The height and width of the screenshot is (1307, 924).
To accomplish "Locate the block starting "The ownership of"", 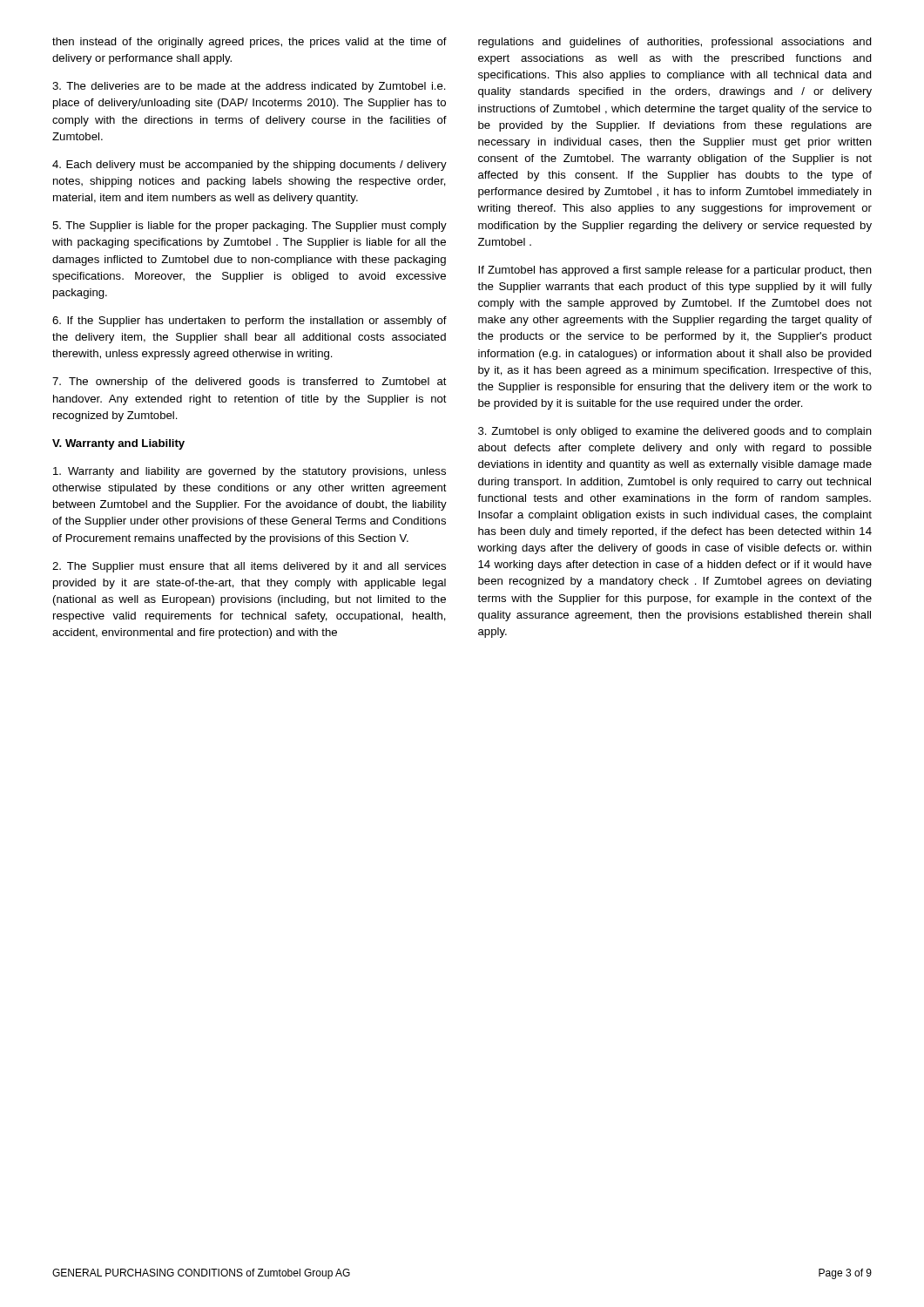I will (x=249, y=398).
